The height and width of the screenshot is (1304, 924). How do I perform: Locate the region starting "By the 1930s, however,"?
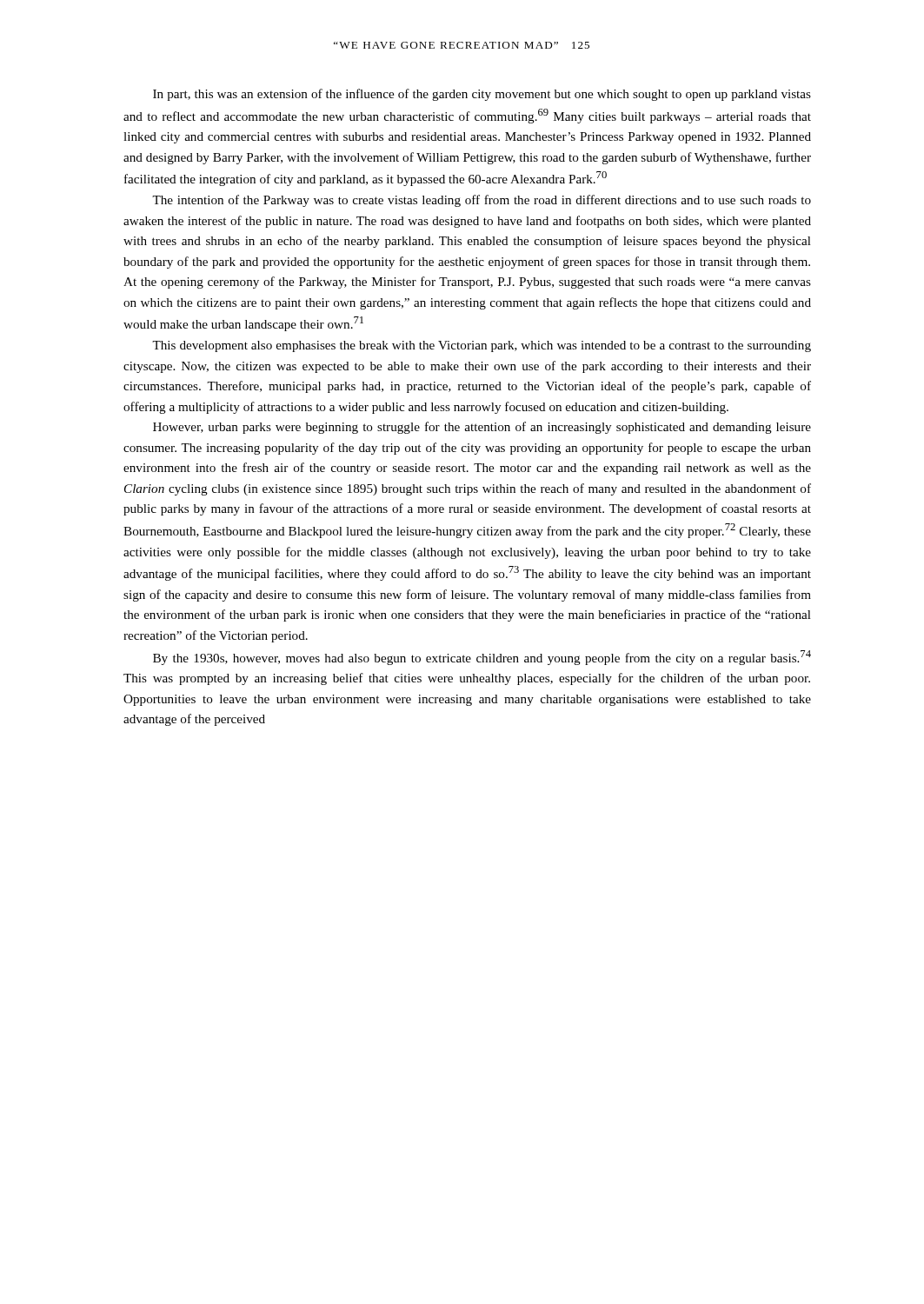click(x=467, y=687)
